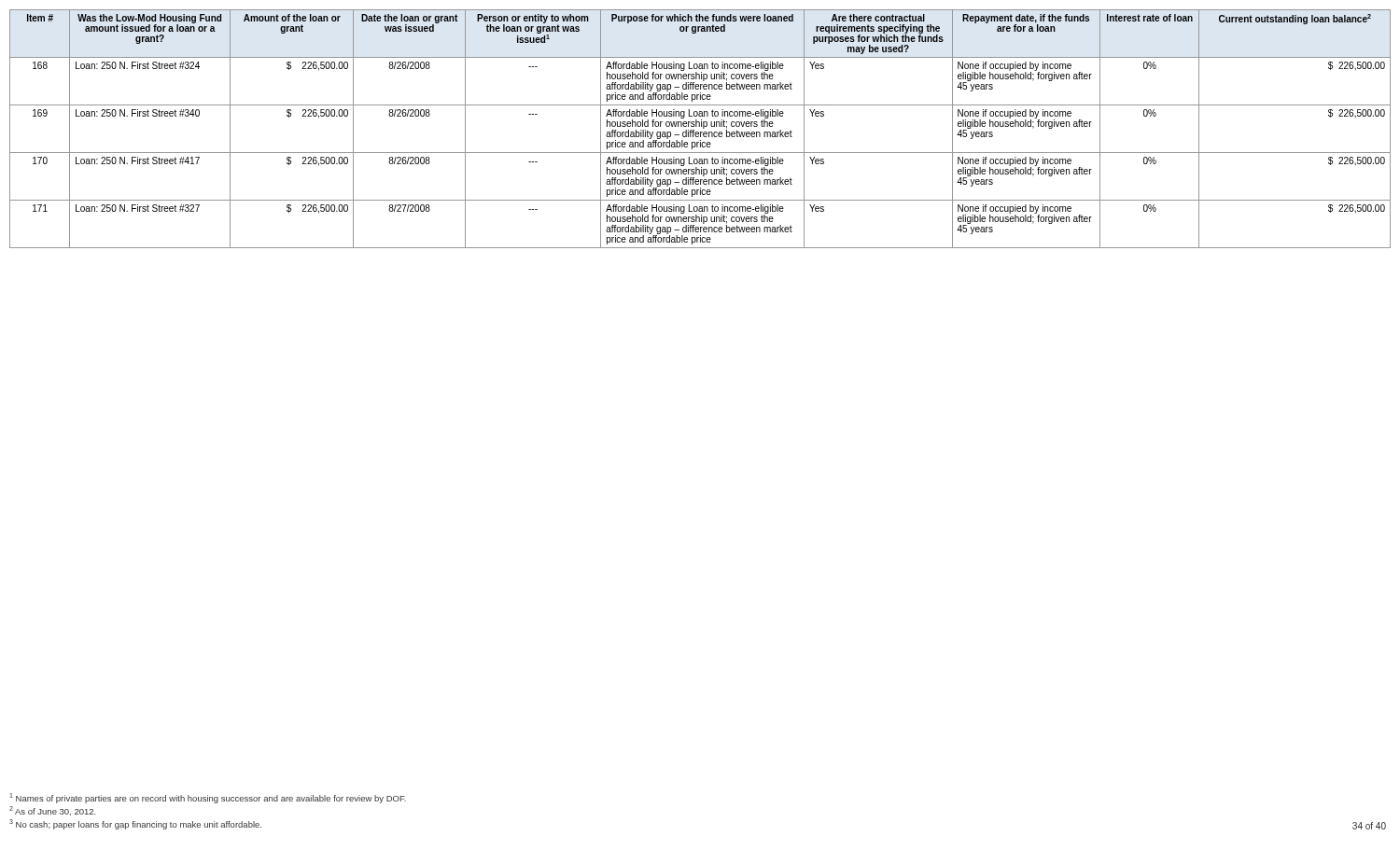
Task: Select the table that reads "Affordable Housing Loan to income-eligible"
Action: click(x=700, y=129)
